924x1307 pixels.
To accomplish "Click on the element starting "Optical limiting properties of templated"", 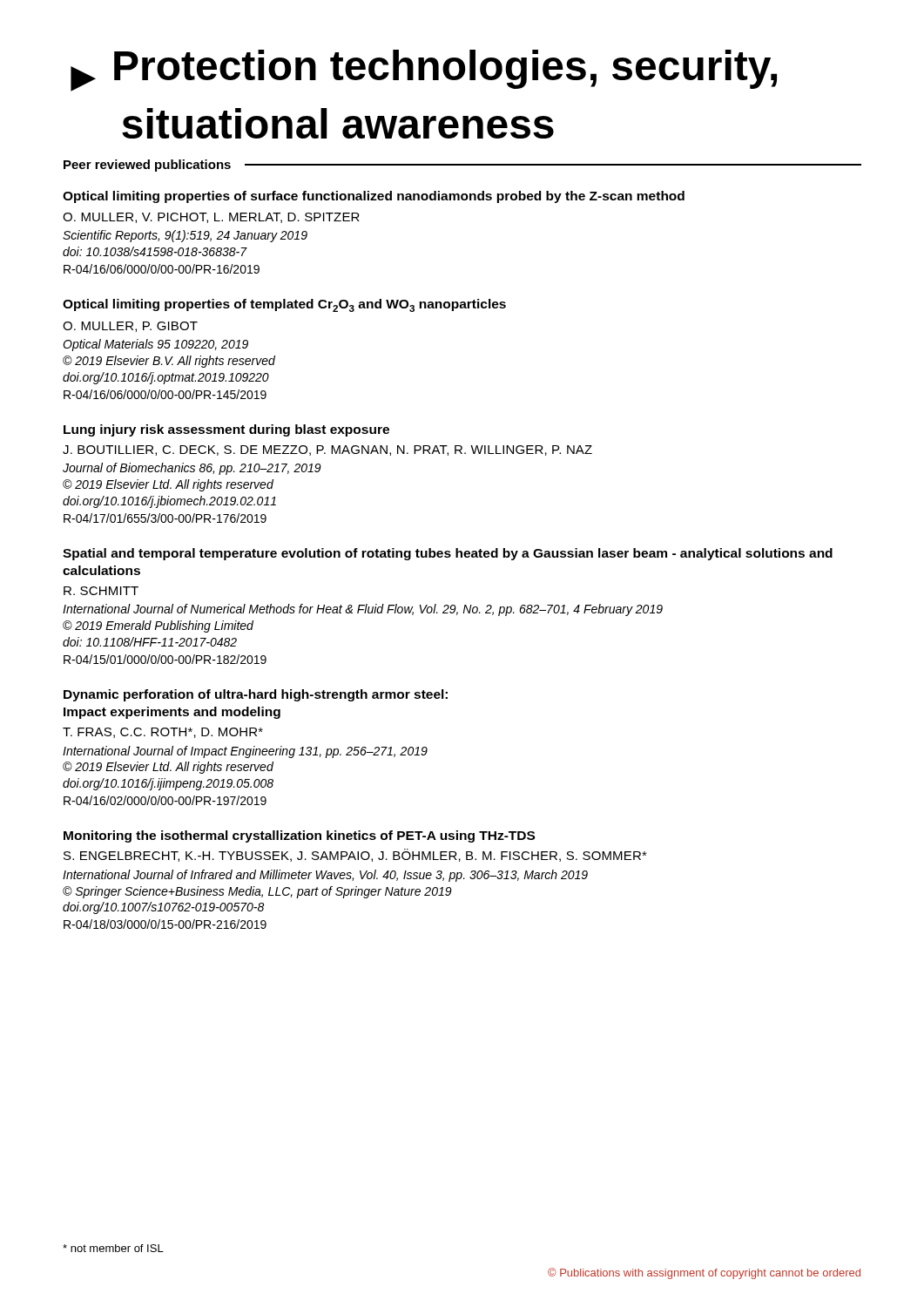I will coord(284,305).
